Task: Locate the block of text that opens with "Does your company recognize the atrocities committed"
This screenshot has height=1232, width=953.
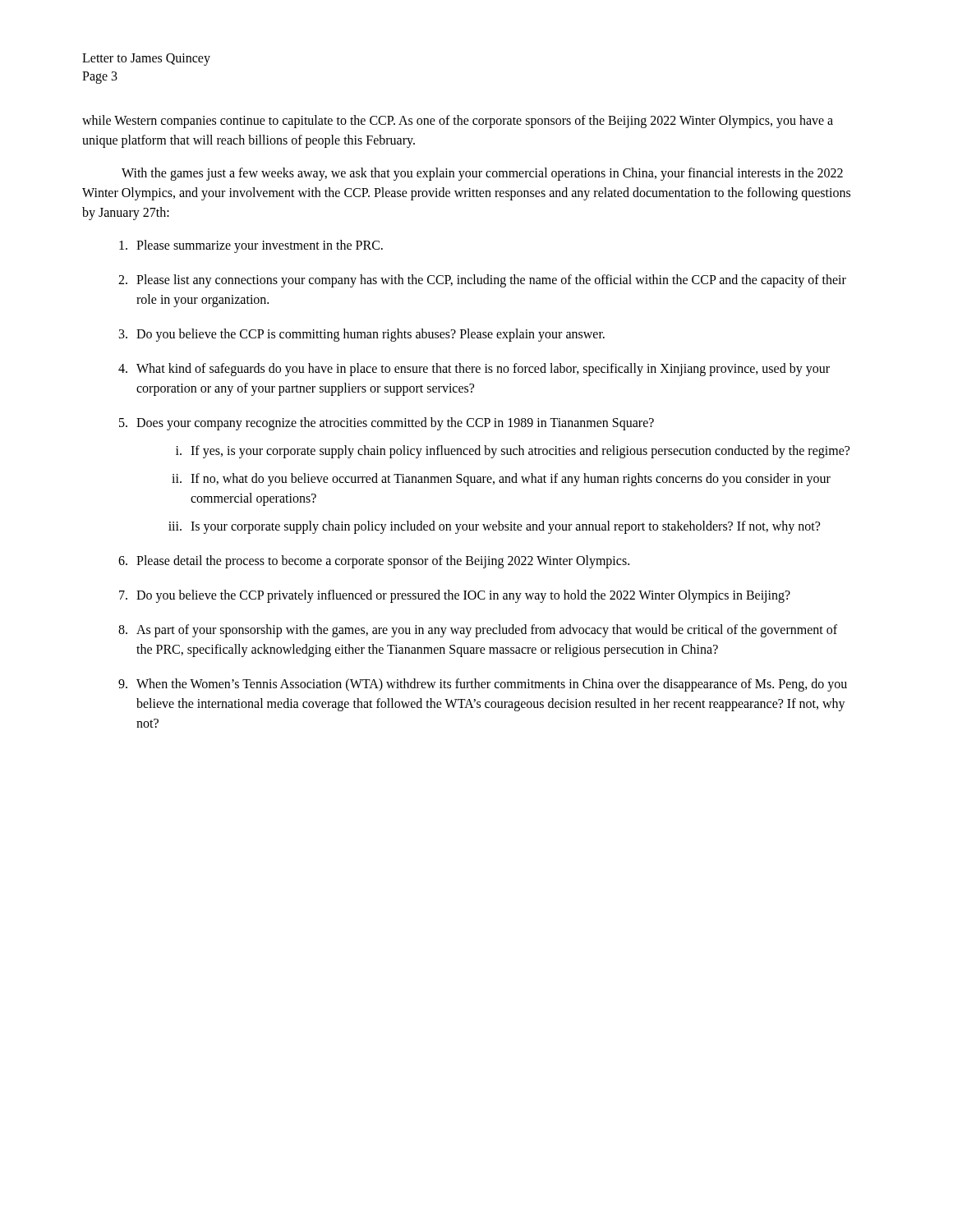Action: coord(495,476)
